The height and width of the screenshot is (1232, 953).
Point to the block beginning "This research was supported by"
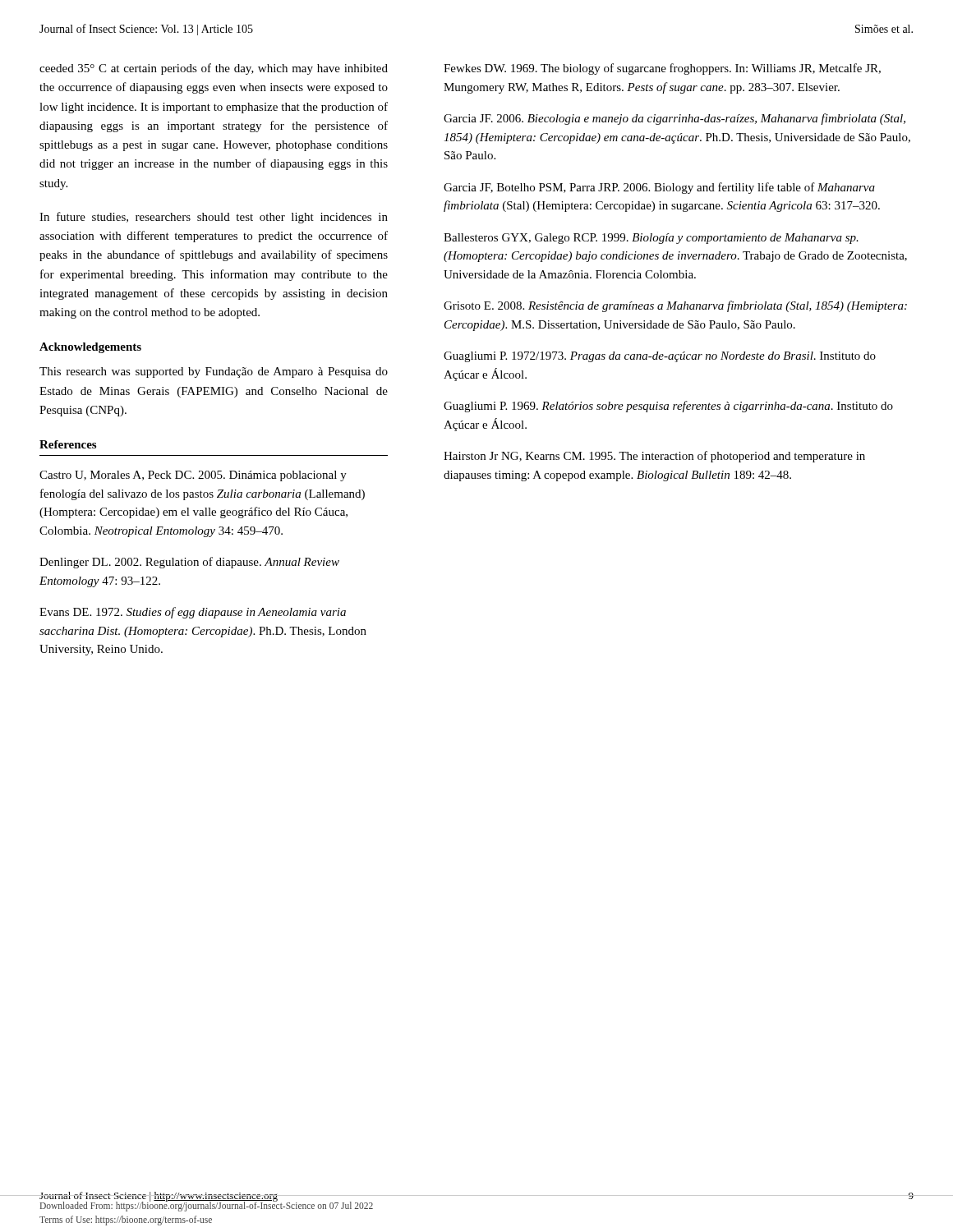(x=214, y=391)
